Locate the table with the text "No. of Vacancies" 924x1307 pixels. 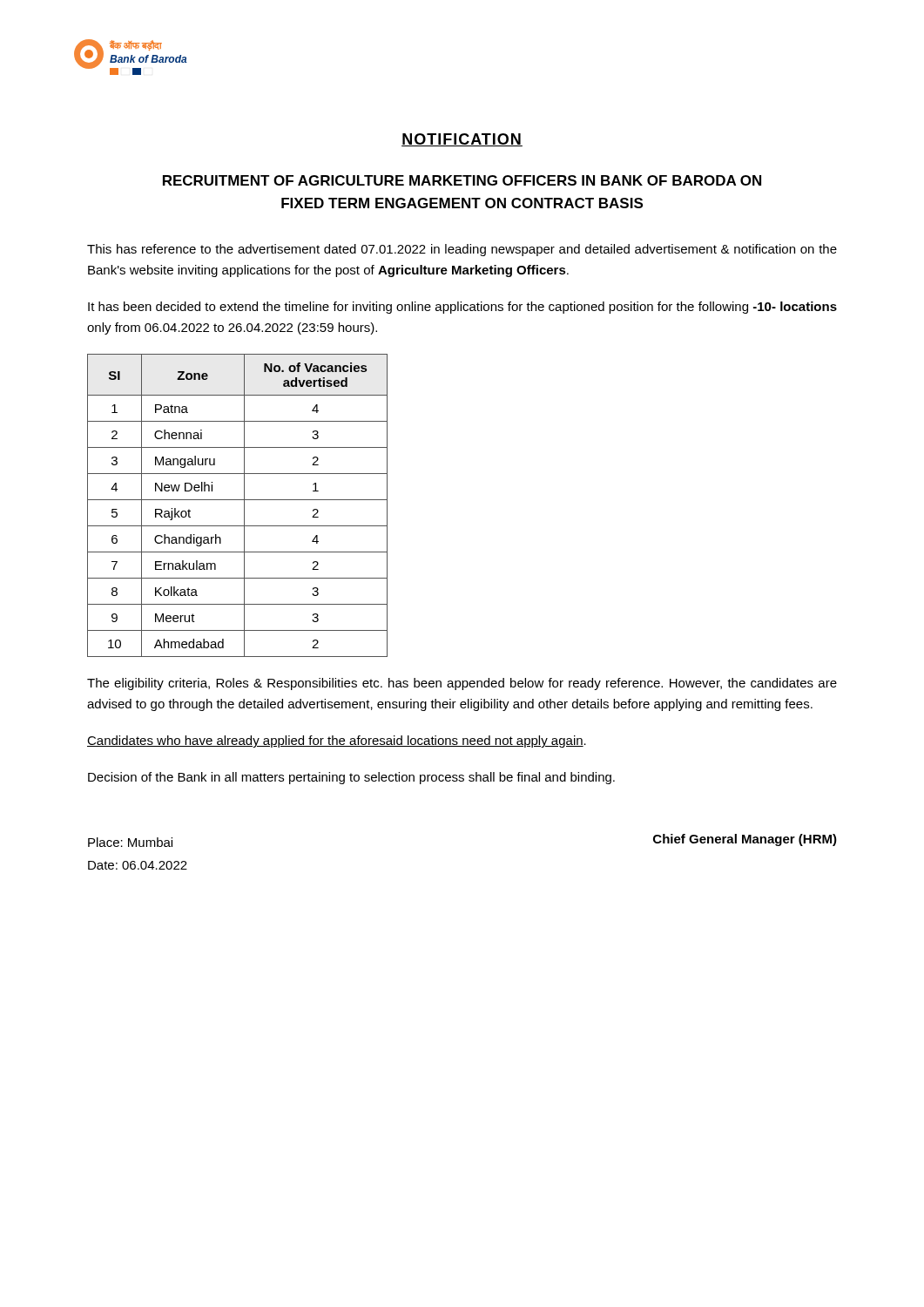point(462,505)
